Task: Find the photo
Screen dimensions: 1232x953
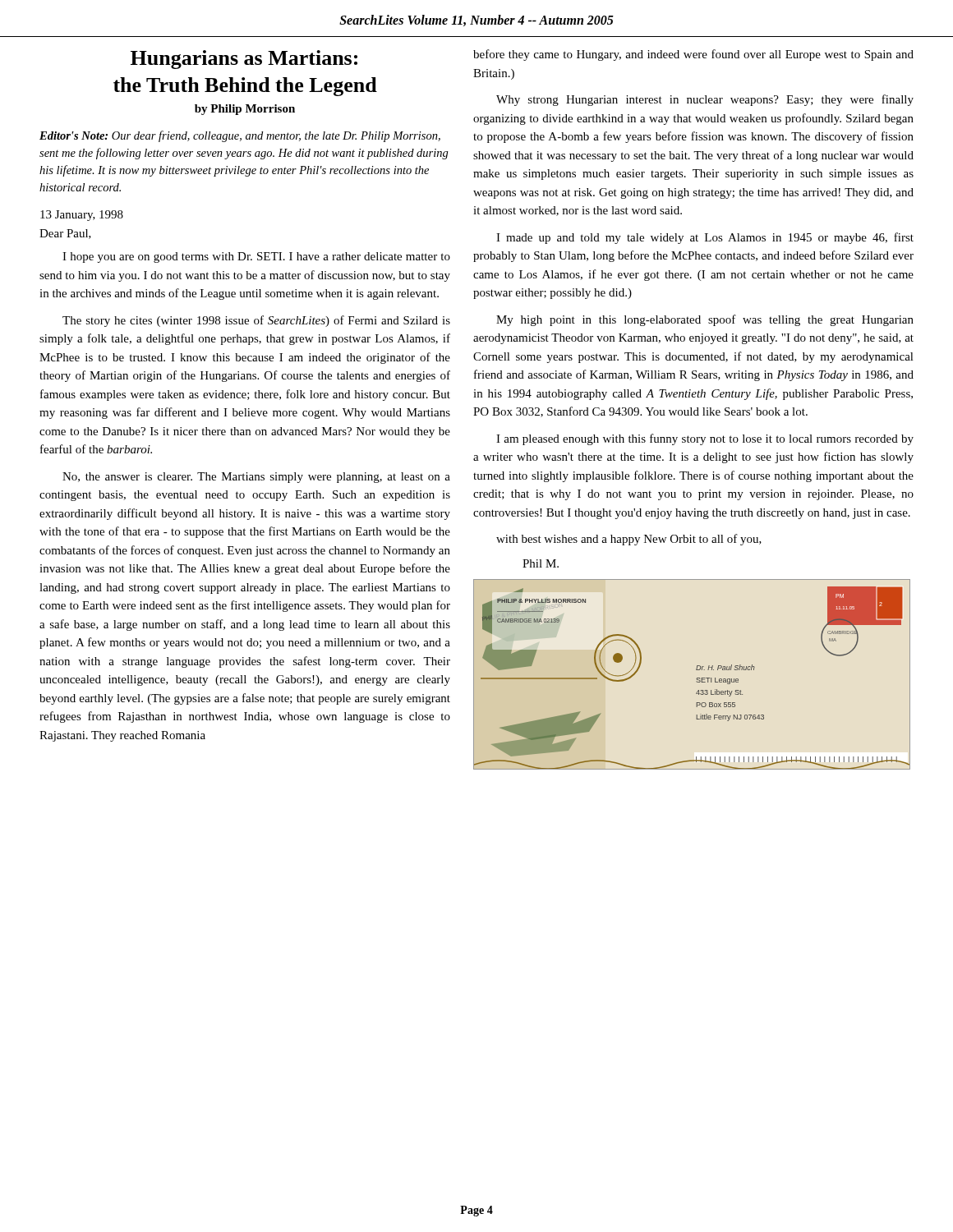Action: tap(693, 674)
